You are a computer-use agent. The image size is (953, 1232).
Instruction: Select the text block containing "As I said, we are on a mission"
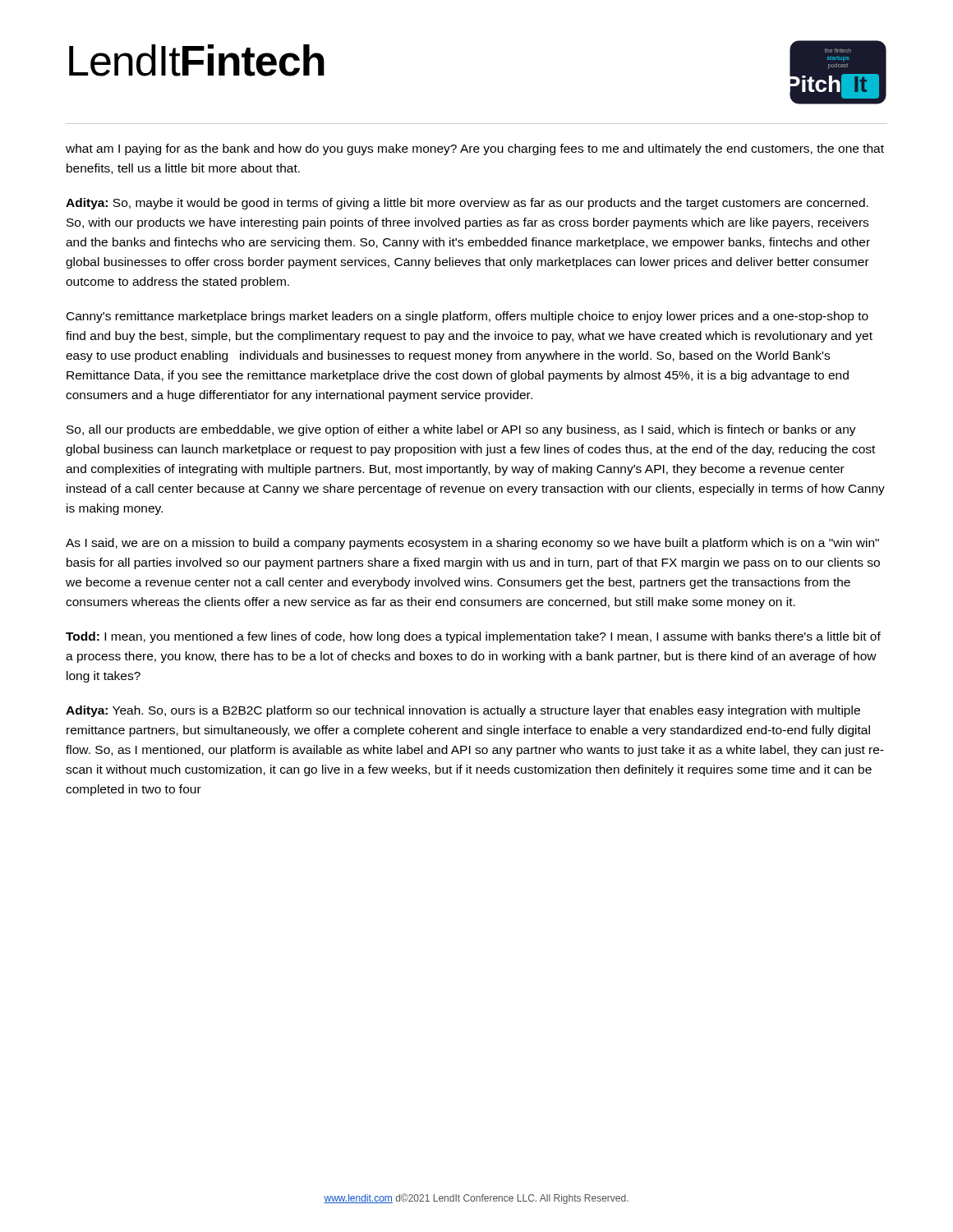point(473,572)
